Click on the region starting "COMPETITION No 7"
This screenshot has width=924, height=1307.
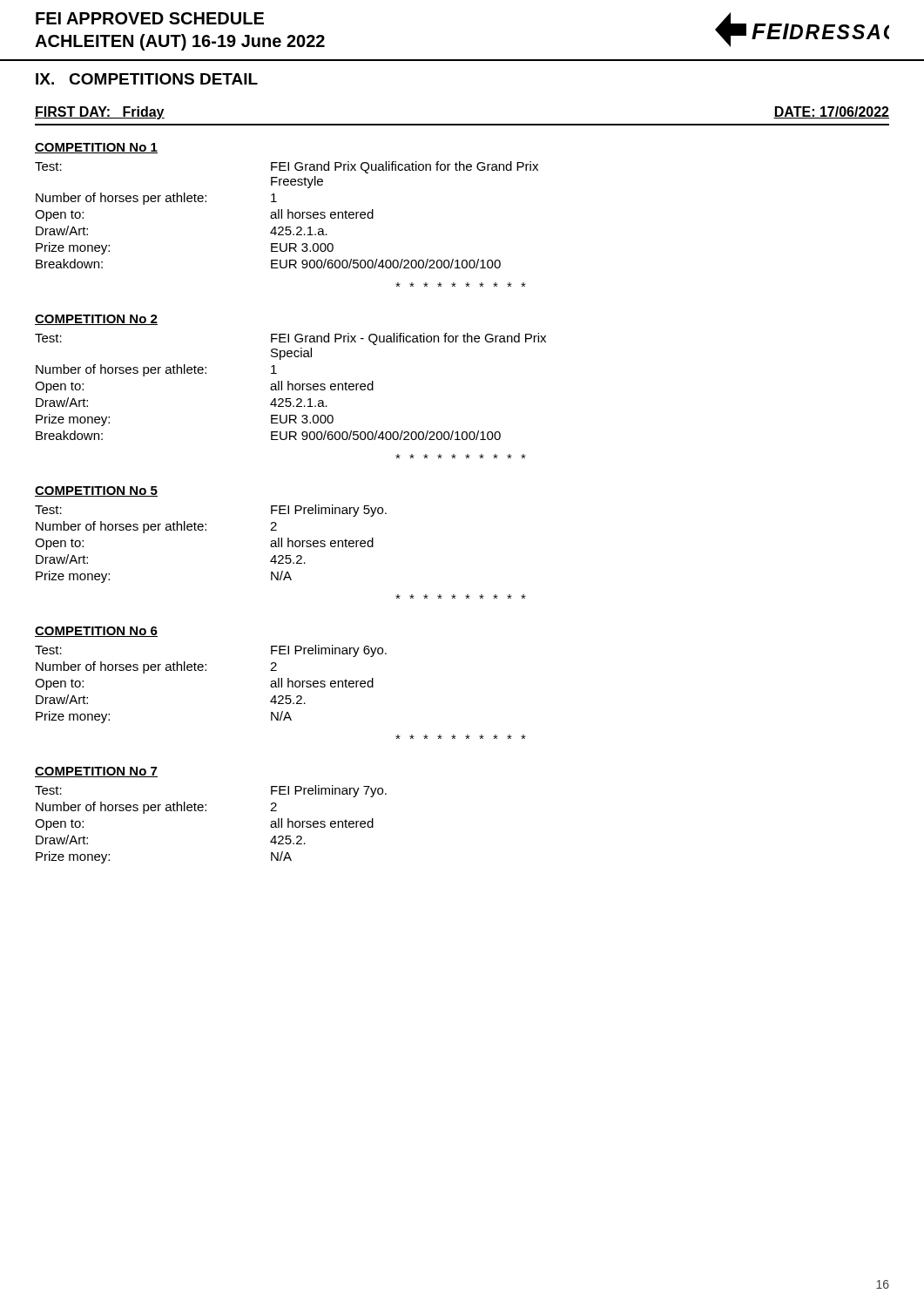coord(96,771)
